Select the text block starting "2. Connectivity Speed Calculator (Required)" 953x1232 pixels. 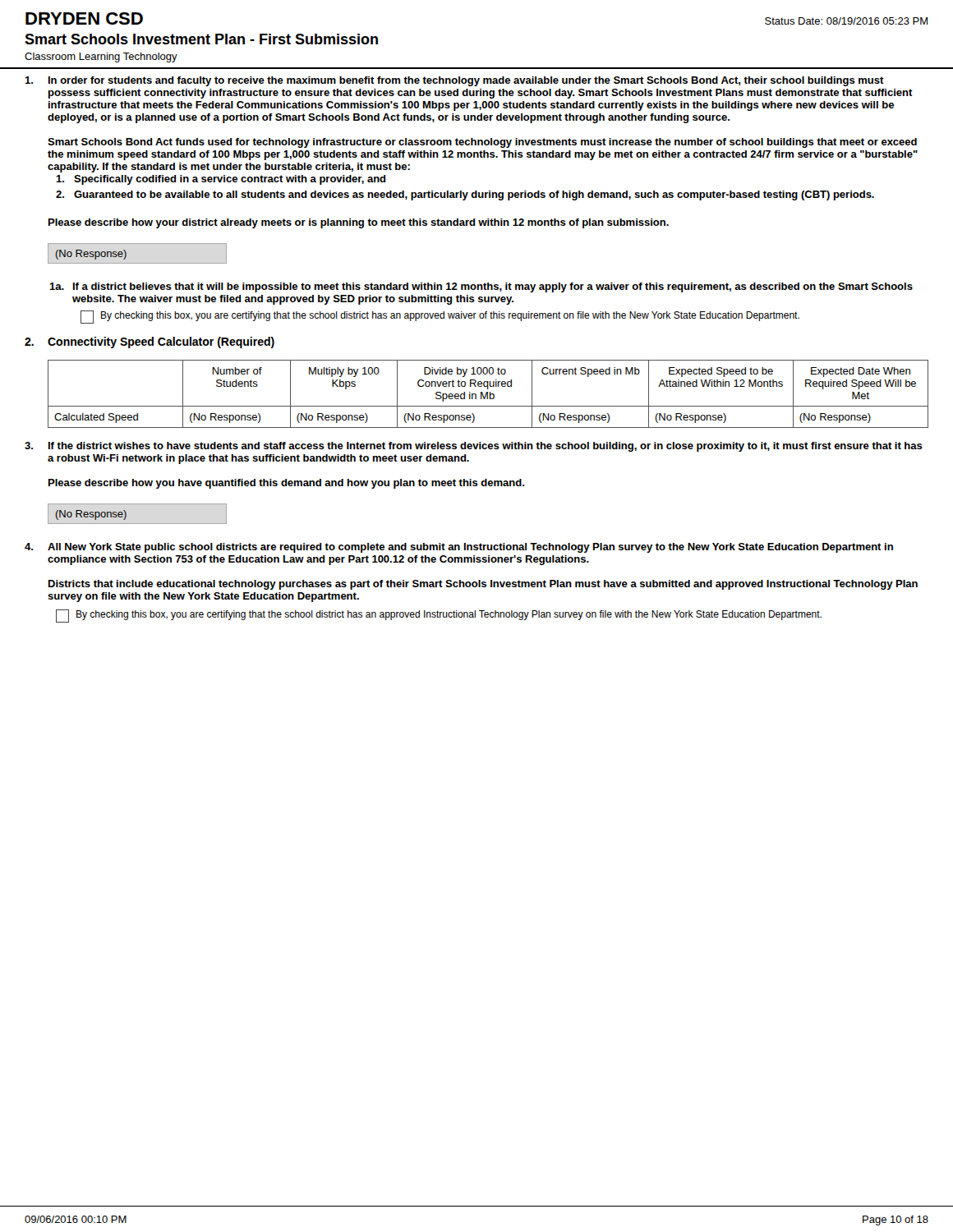pos(150,342)
